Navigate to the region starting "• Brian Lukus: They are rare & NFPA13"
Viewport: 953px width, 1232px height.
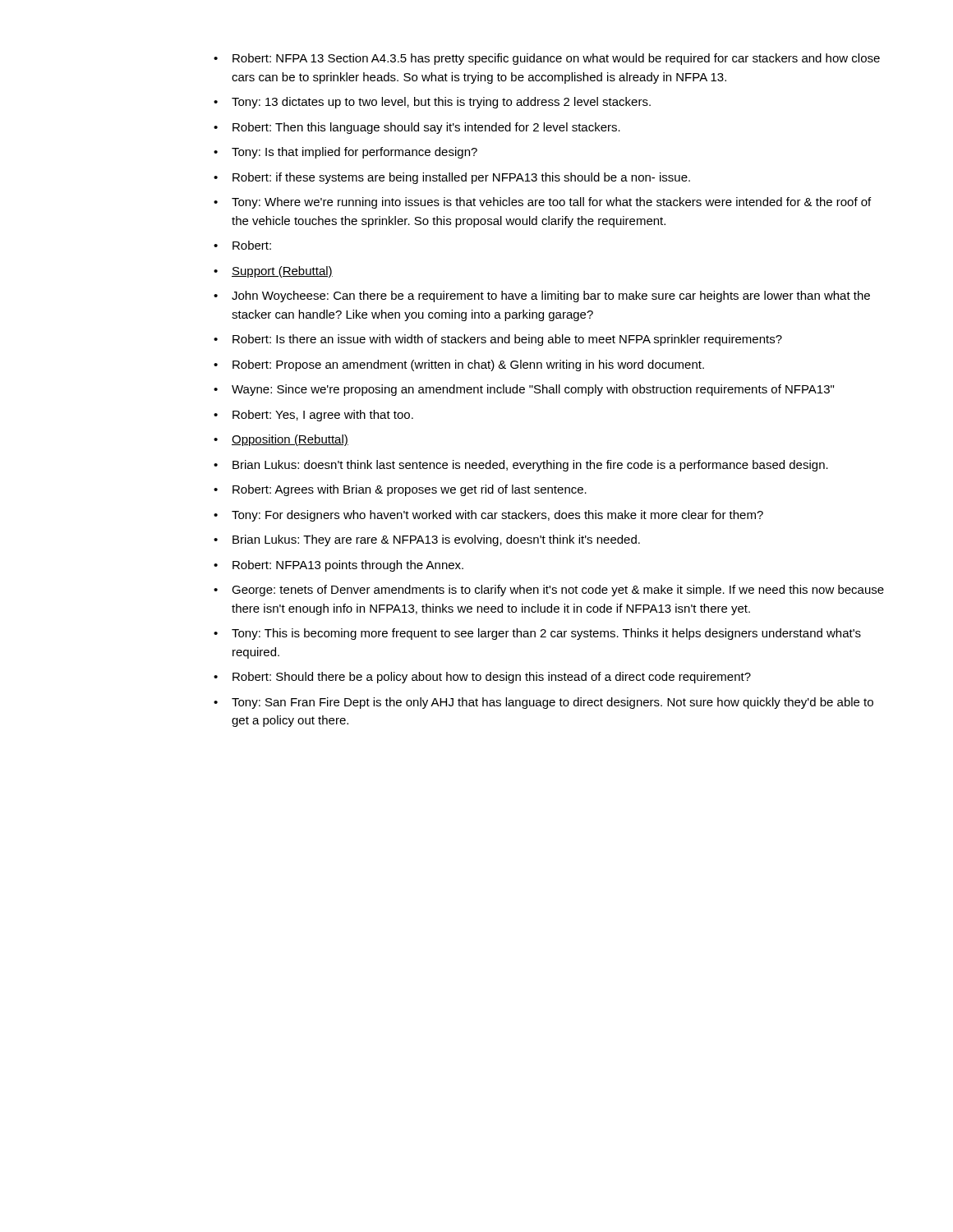tap(550, 540)
